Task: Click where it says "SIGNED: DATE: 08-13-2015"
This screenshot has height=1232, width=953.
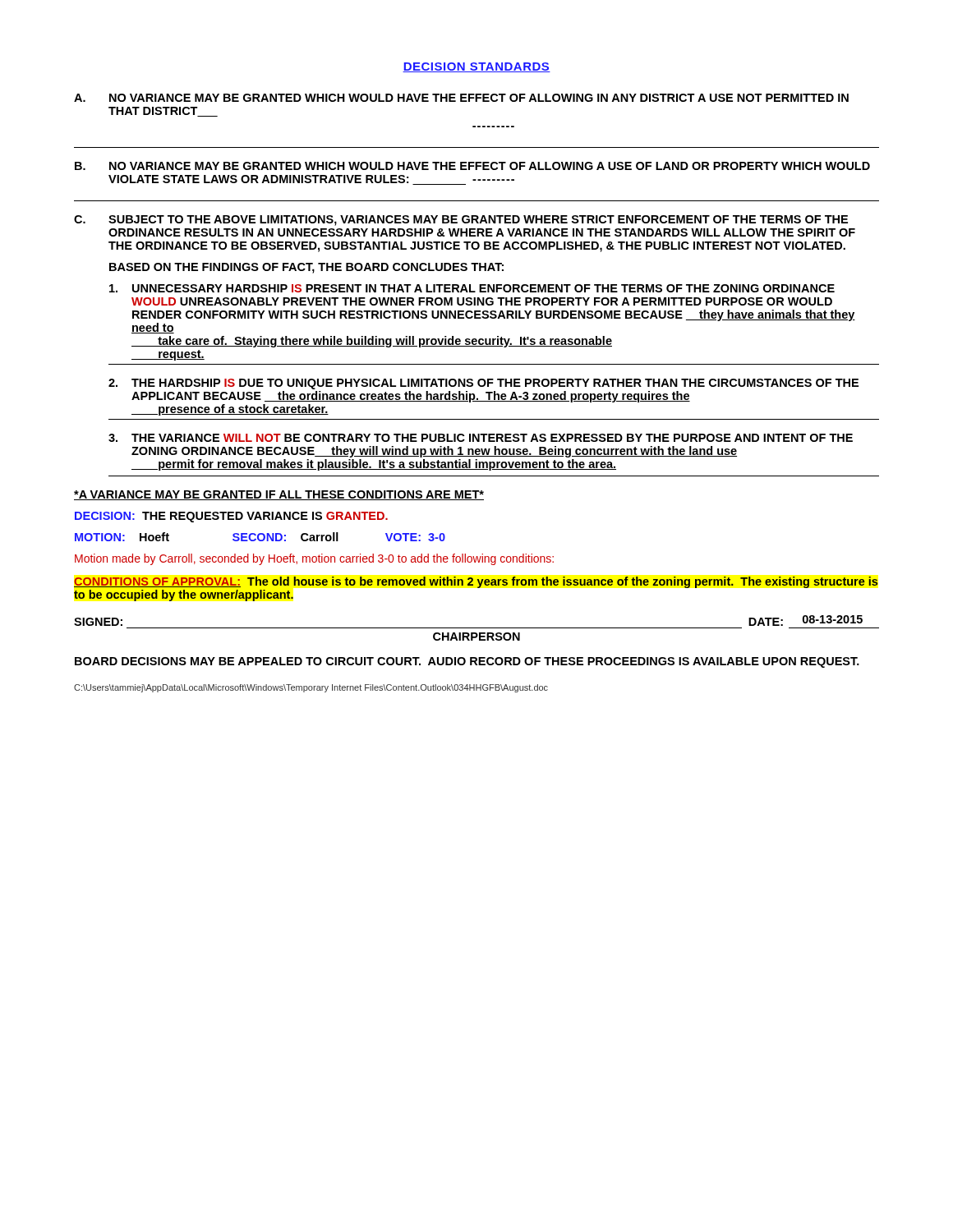Action: pos(476,620)
